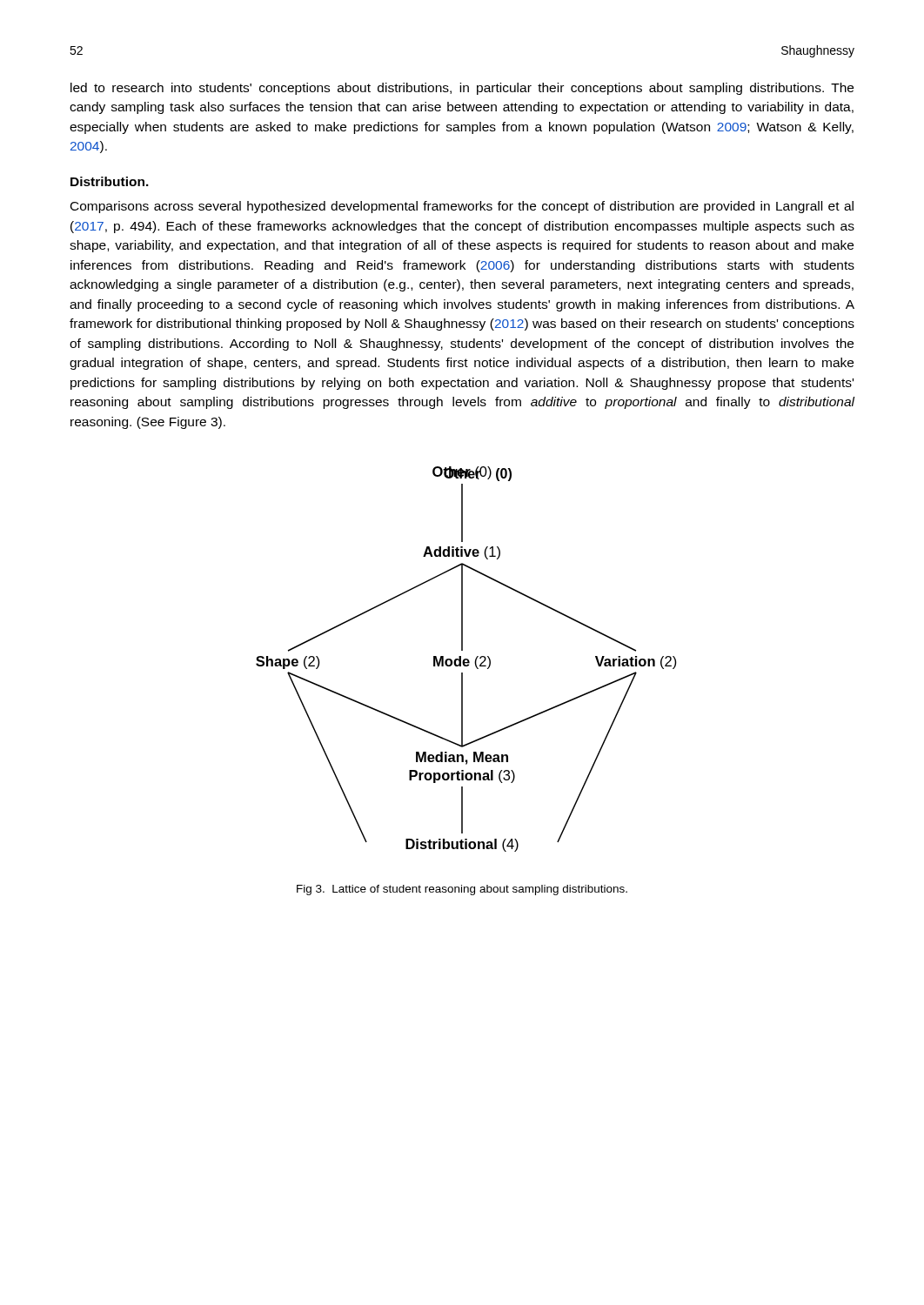Screen dimensions: 1305x924
Task: Navigate to the passage starting "Comparisons across several hypothesized developmental frameworks"
Action: (x=462, y=314)
